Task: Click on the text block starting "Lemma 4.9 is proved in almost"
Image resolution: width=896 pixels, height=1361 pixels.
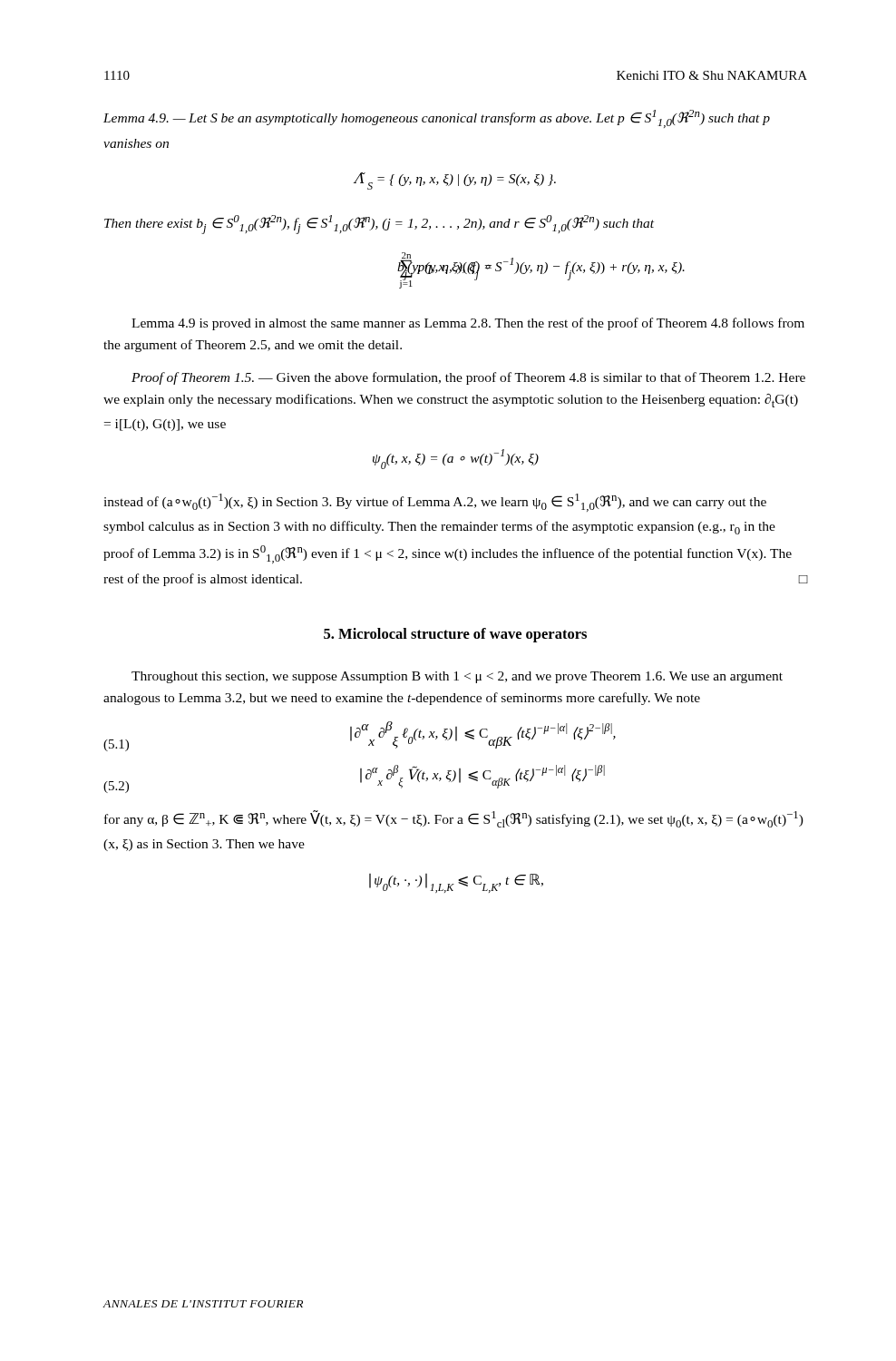Action: (x=455, y=334)
